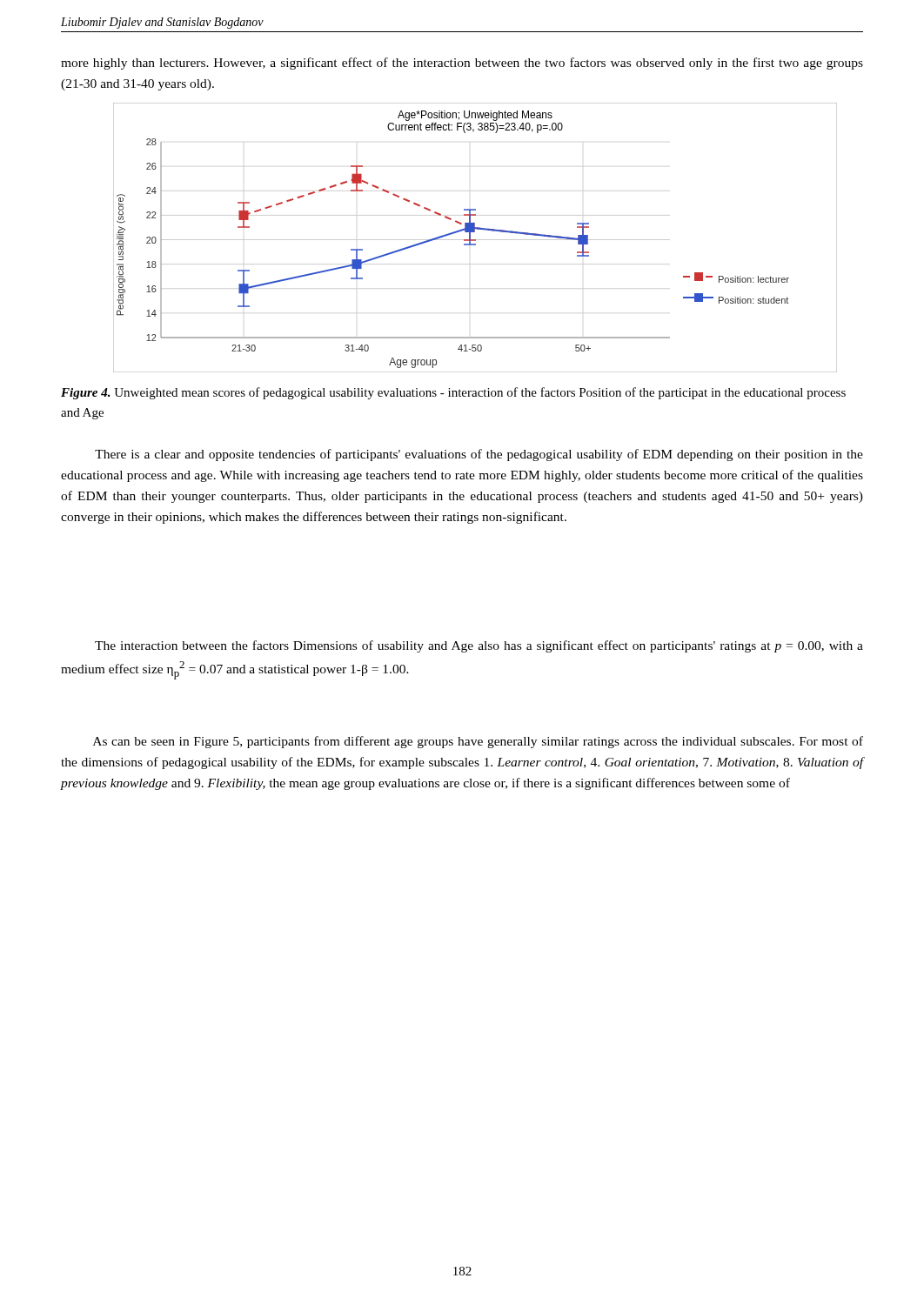This screenshot has height=1305, width=924.
Task: Find the caption with the text "Figure 4. Unweighted mean scores of pedagogical"
Action: tap(453, 402)
